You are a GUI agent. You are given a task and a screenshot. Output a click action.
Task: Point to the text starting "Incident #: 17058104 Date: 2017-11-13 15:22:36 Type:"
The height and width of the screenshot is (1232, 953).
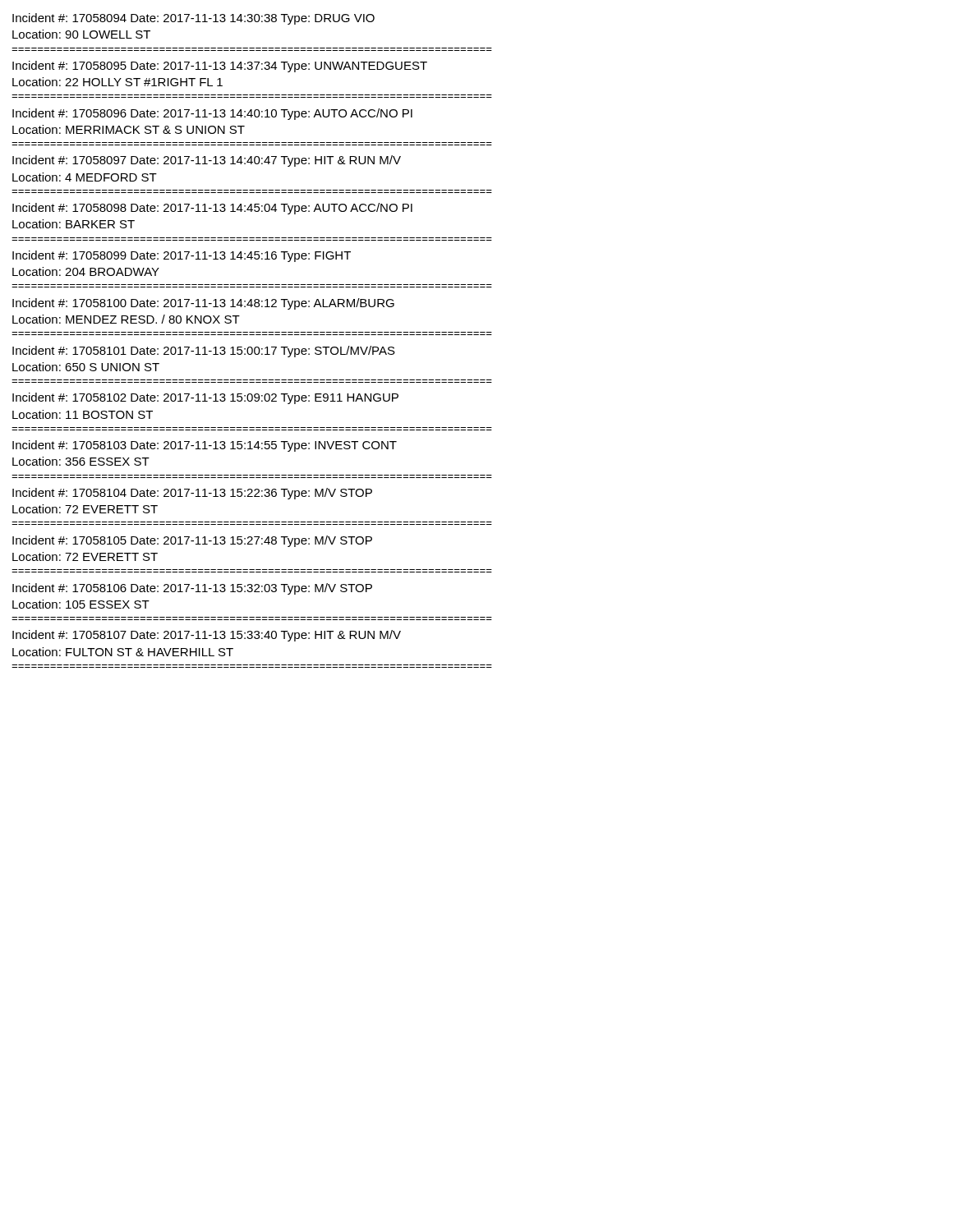pos(192,494)
